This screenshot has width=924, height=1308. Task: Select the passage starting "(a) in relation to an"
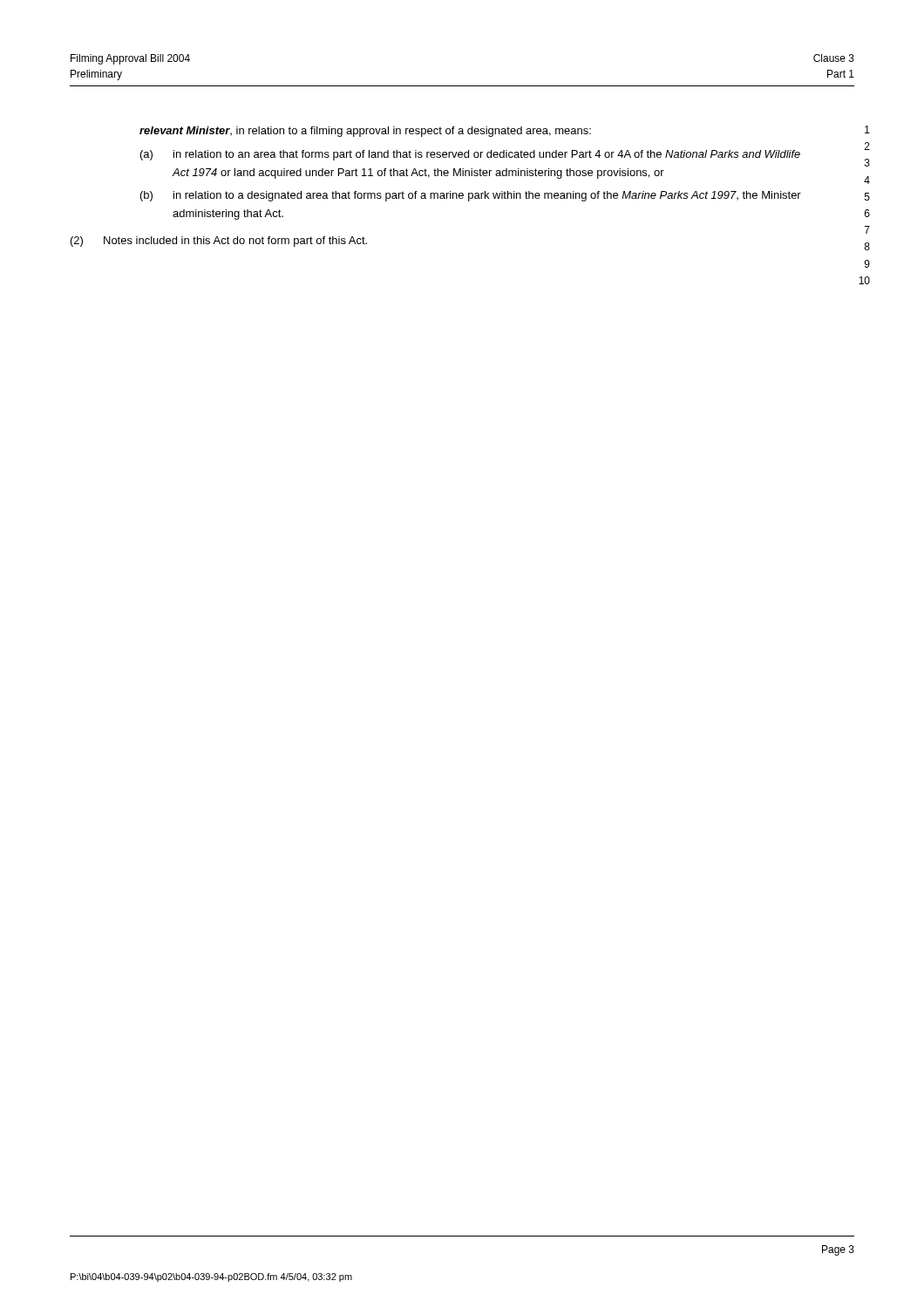point(471,164)
